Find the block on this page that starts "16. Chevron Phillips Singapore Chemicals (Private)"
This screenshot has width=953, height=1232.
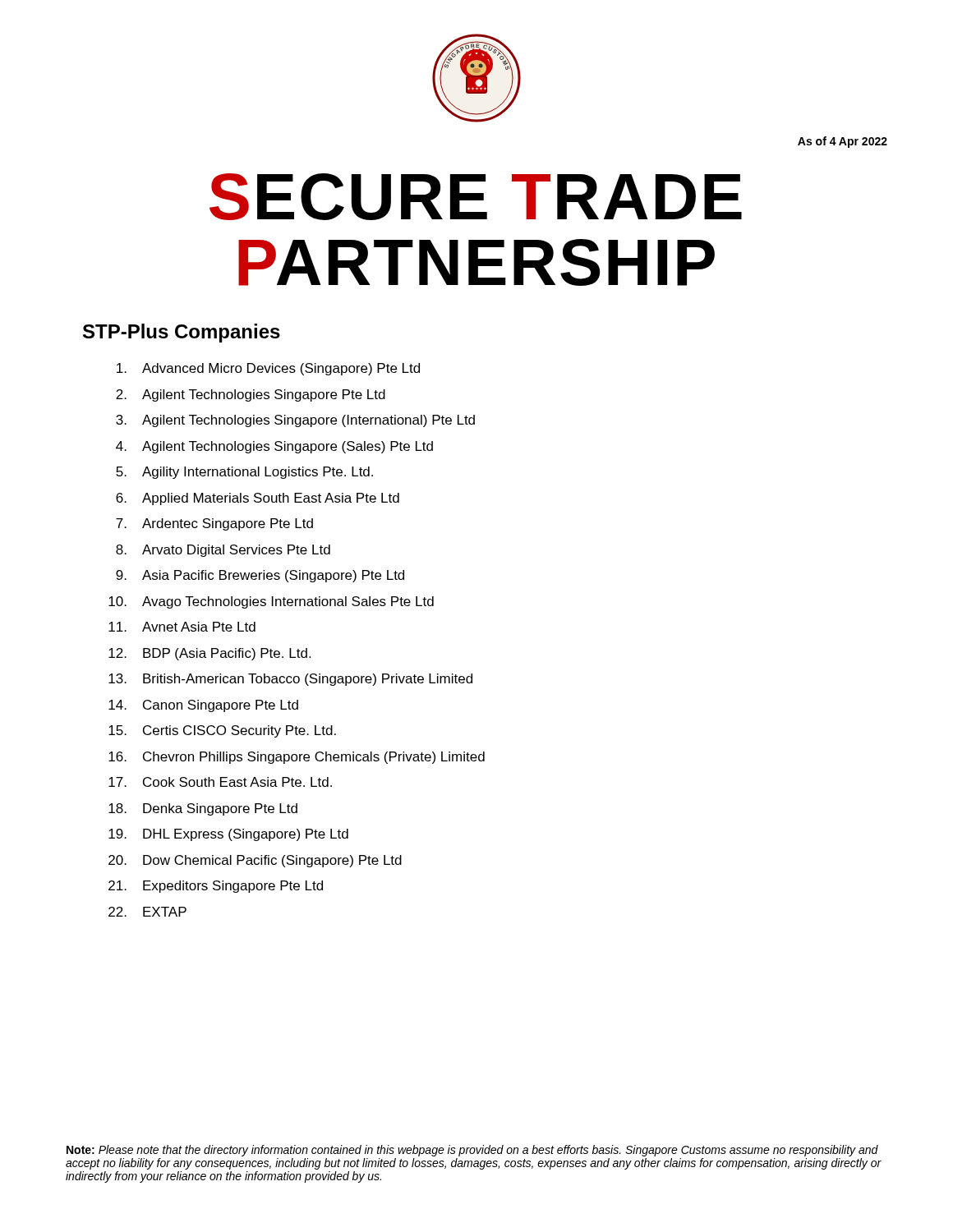click(x=476, y=757)
